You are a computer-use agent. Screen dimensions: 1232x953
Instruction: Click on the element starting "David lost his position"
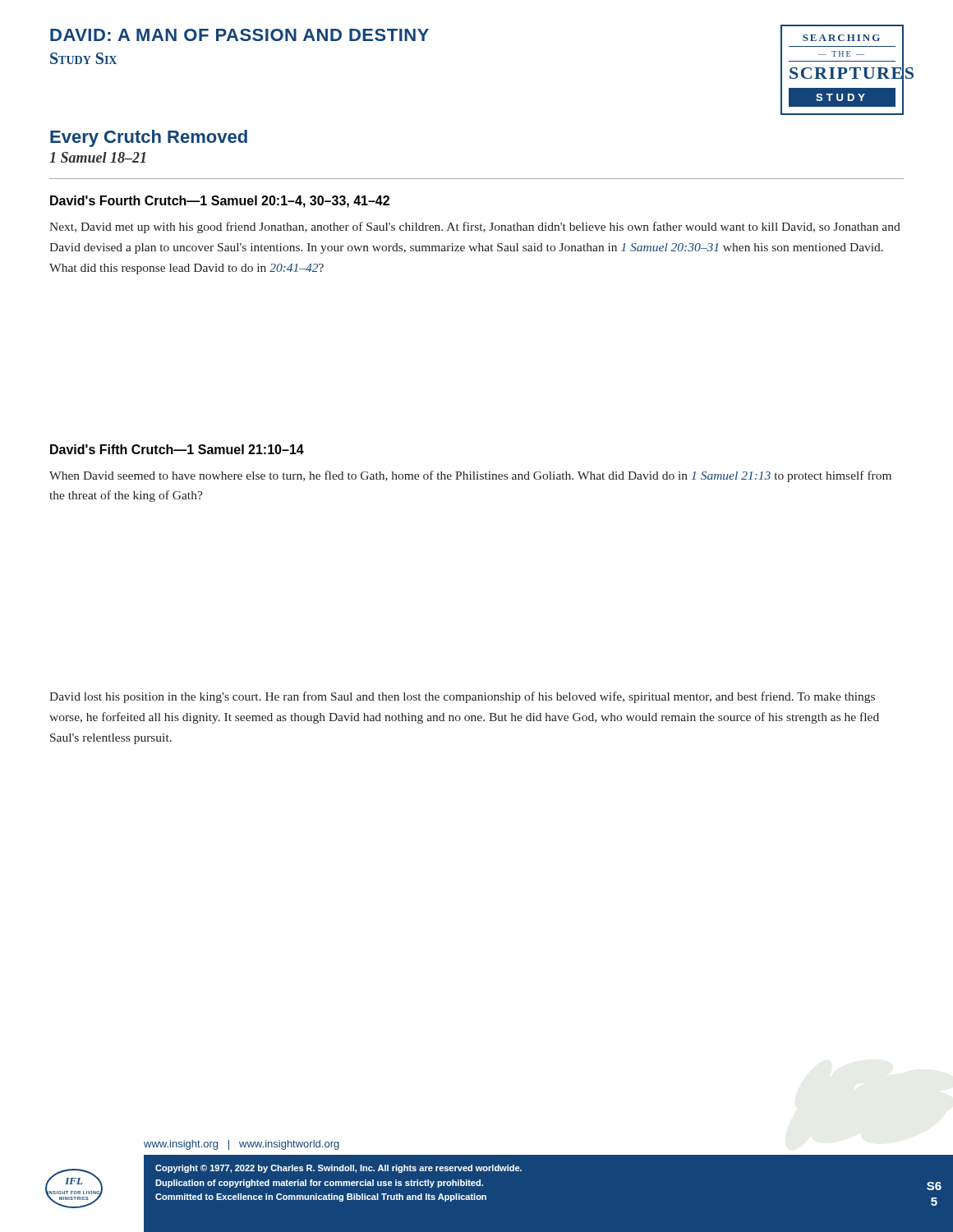(x=476, y=717)
